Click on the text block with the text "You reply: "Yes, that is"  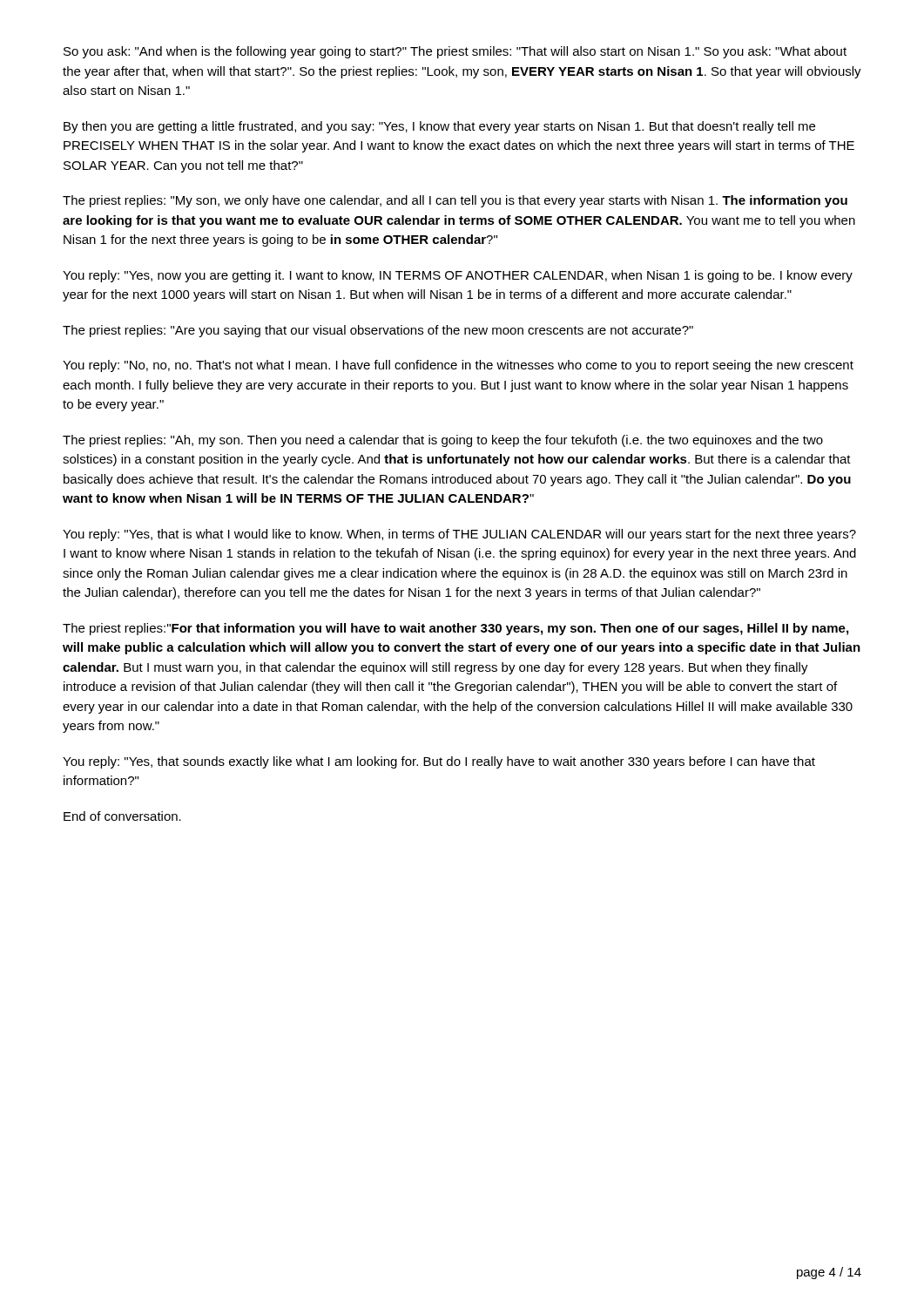pos(460,563)
